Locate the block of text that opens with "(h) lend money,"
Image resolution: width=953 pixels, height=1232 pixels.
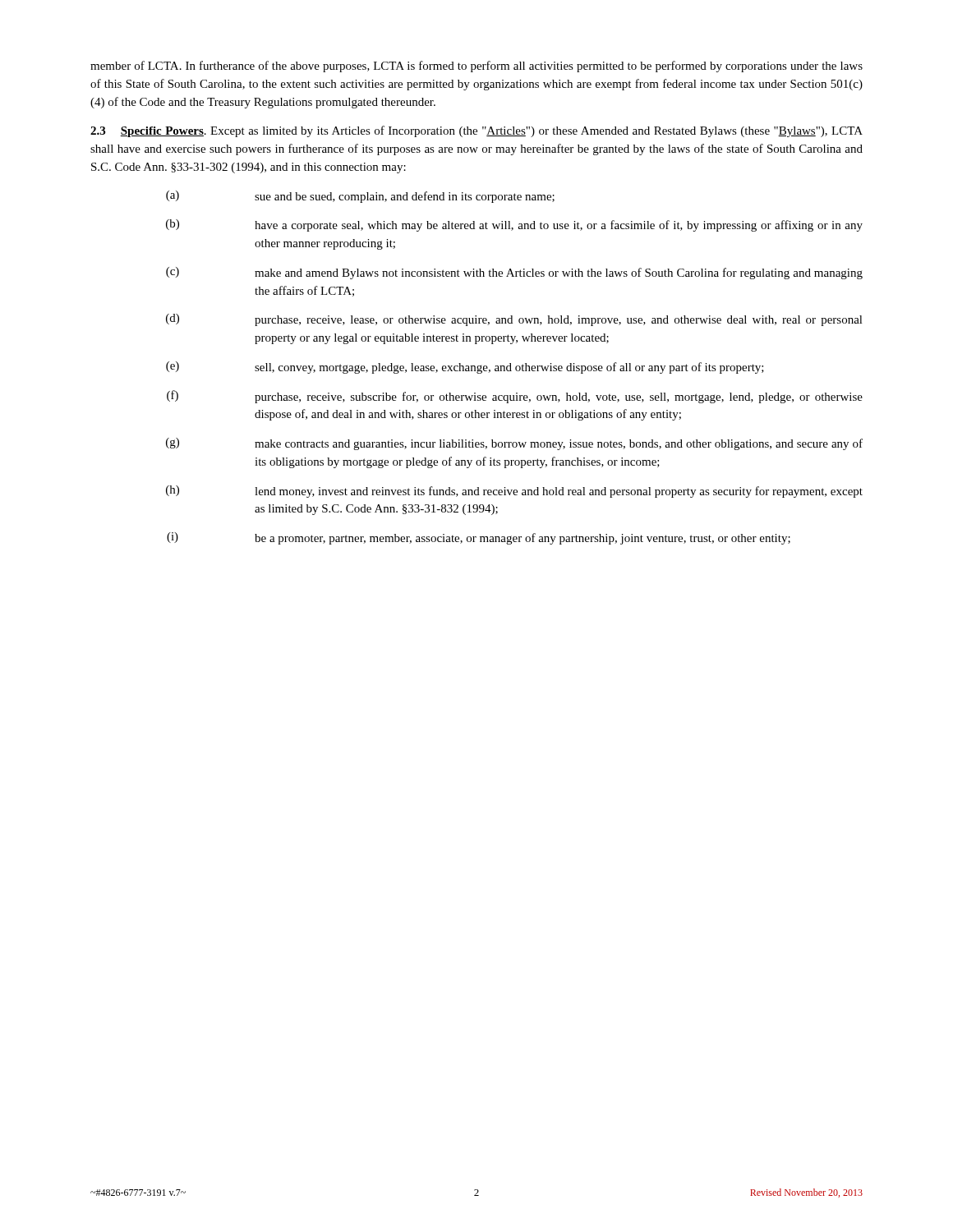point(476,500)
